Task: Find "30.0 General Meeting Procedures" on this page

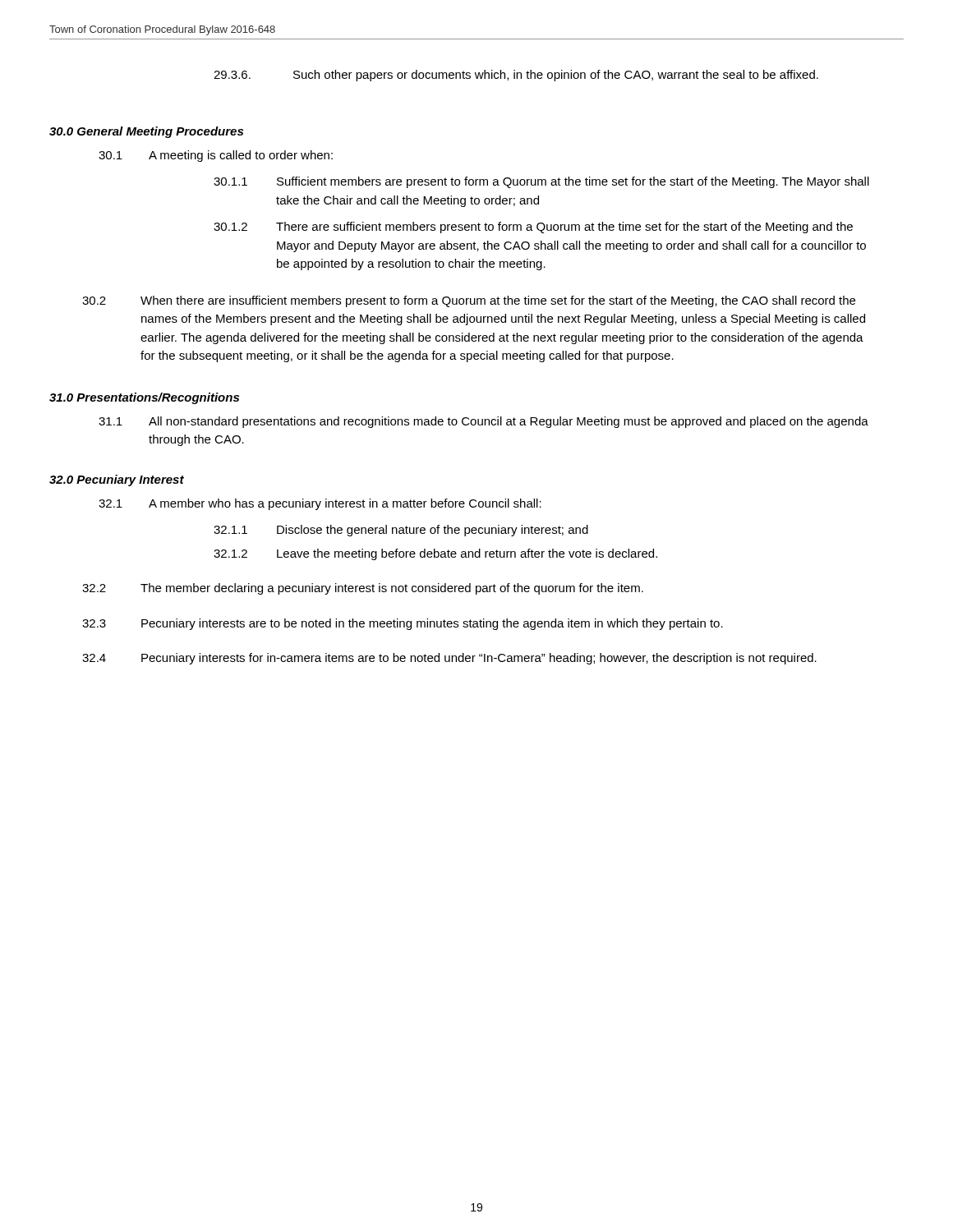Action: (x=147, y=131)
